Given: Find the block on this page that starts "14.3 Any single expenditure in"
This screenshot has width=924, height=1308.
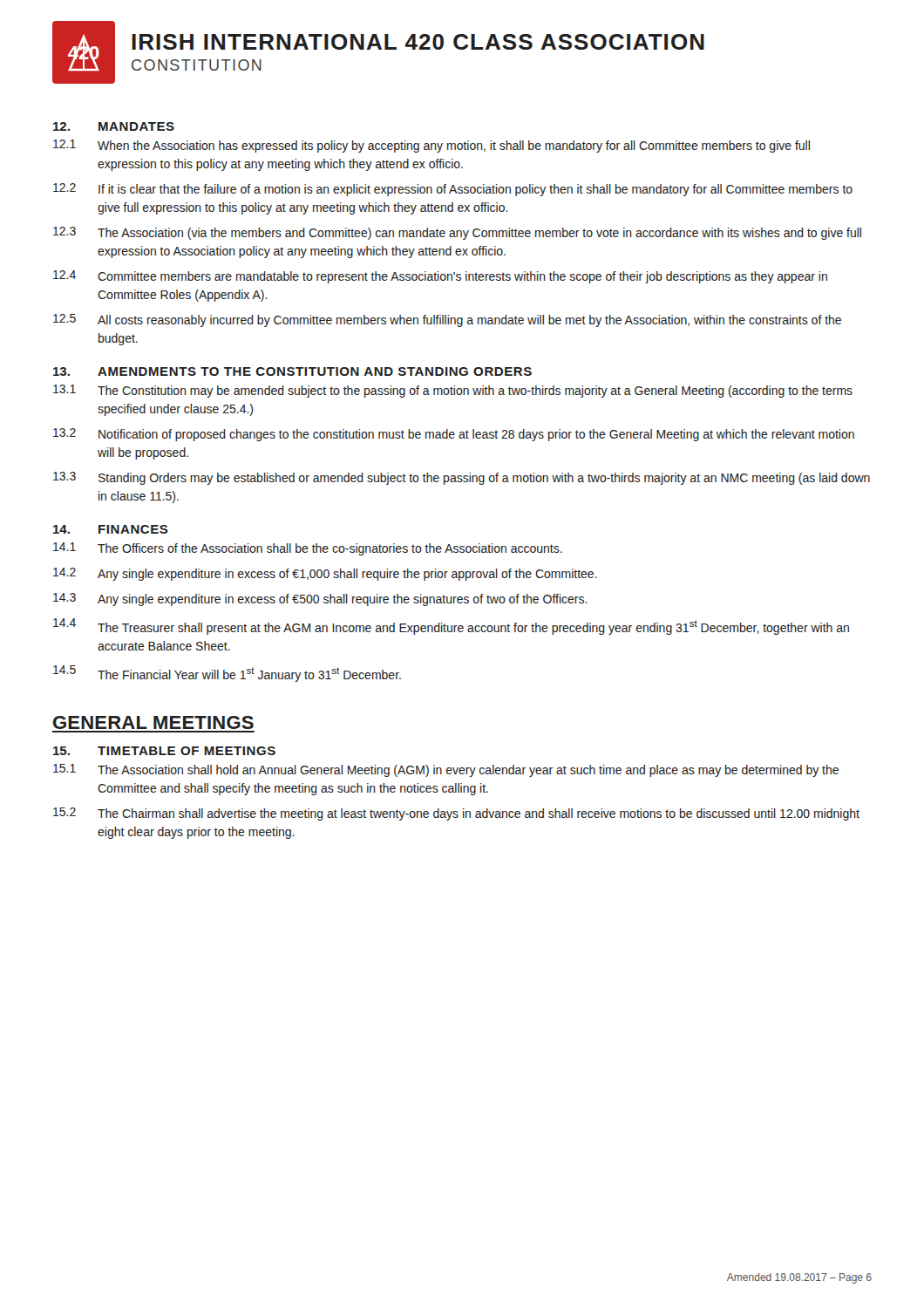Looking at the screenshot, I should [x=462, y=599].
